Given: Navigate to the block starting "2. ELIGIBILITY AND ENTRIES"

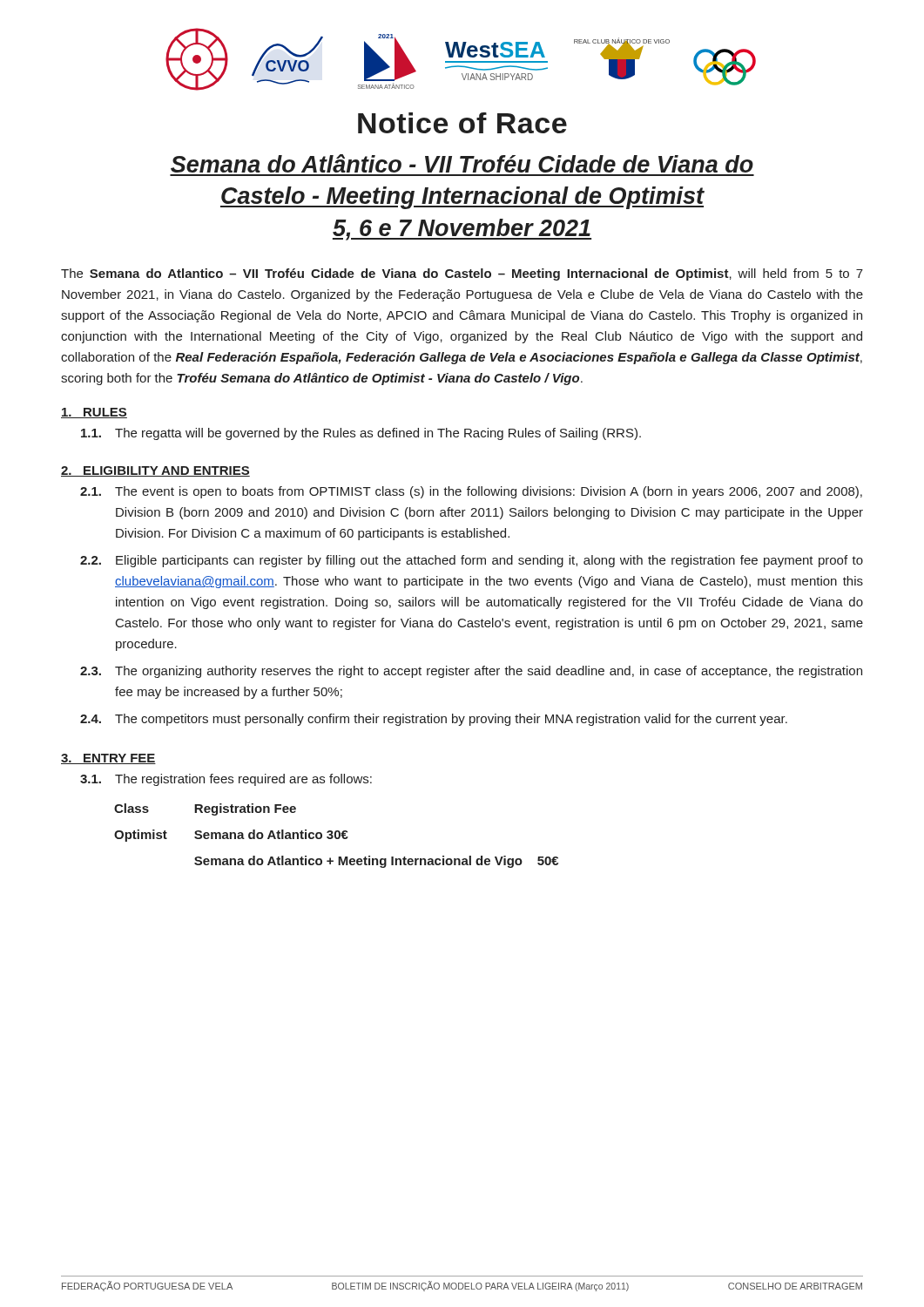Looking at the screenshot, I should (x=155, y=470).
